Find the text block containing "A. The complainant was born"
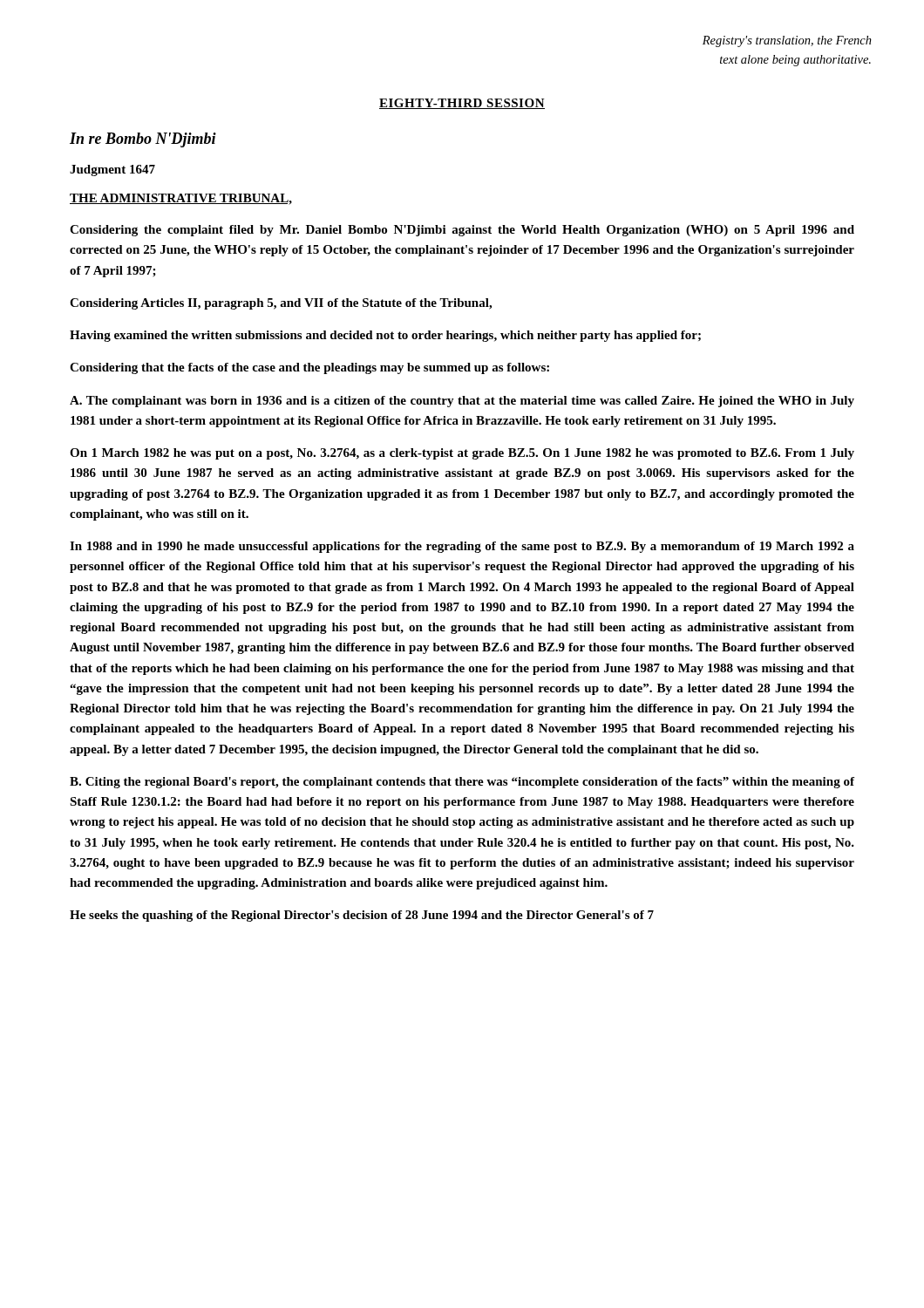This screenshot has height=1308, width=924. [x=462, y=410]
